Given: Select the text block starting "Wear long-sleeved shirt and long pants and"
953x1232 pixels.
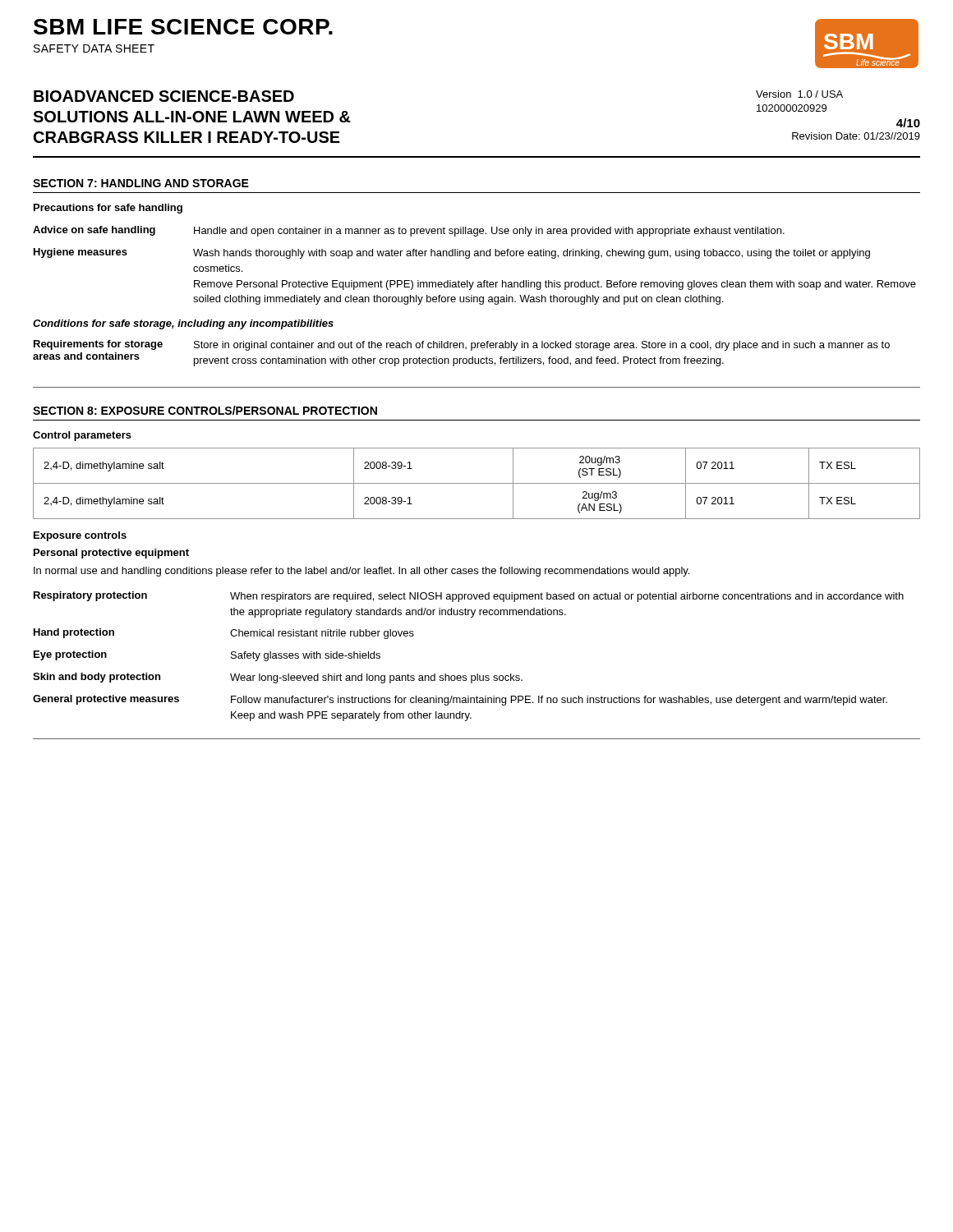Looking at the screenshot, I should click(377, 677).
